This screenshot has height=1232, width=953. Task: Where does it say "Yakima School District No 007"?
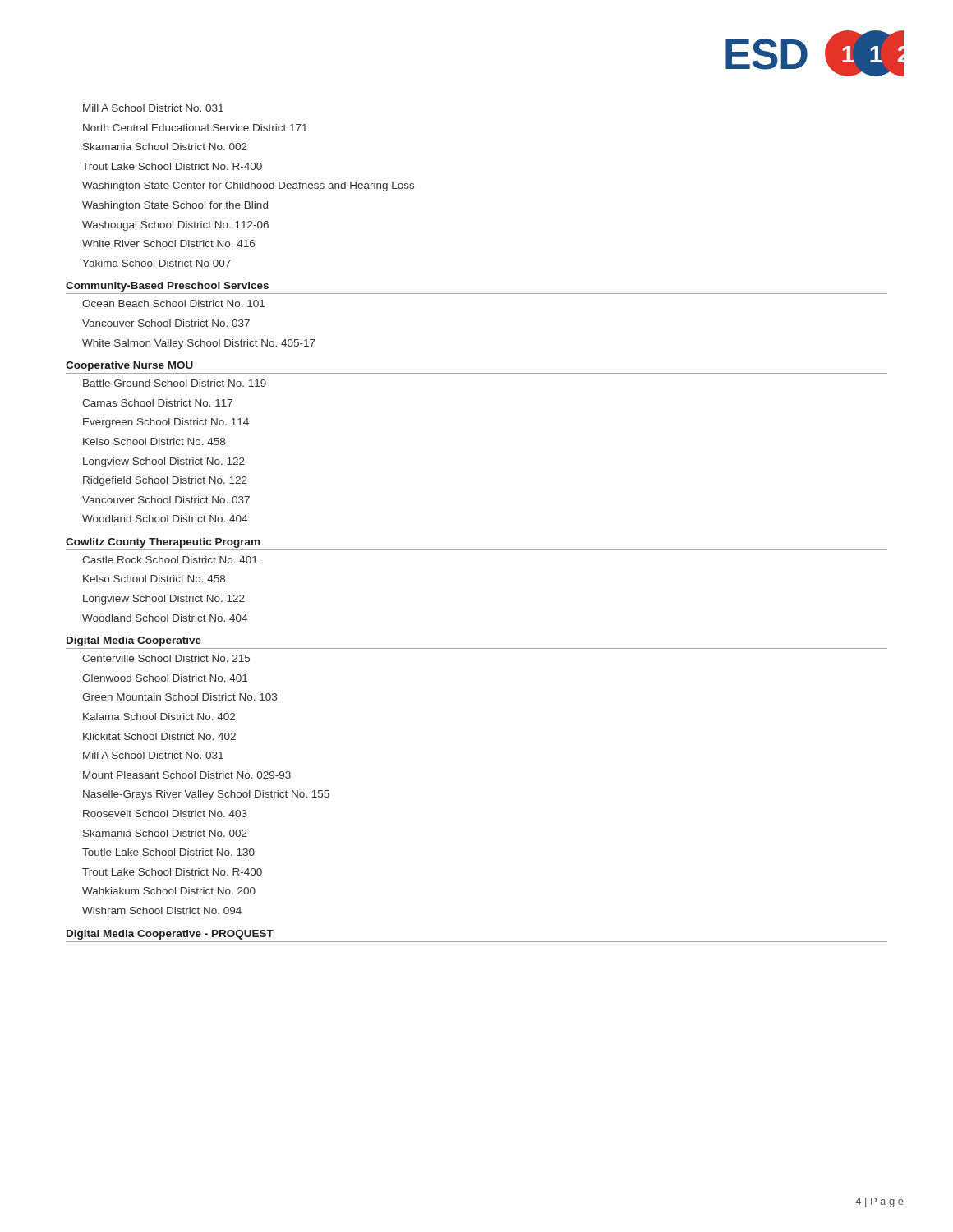pos(157,263)
